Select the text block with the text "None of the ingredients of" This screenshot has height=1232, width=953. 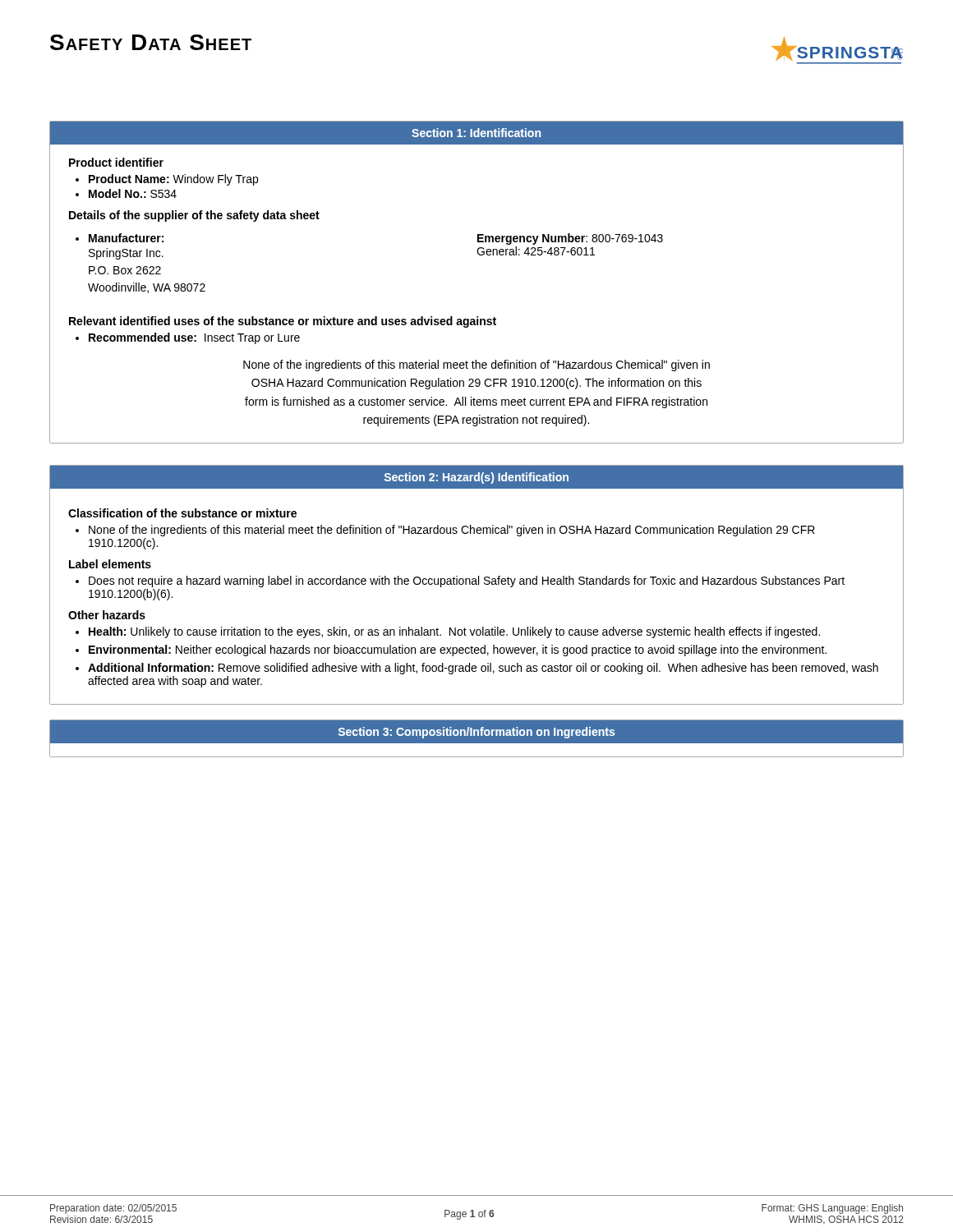tap(476, 392)
